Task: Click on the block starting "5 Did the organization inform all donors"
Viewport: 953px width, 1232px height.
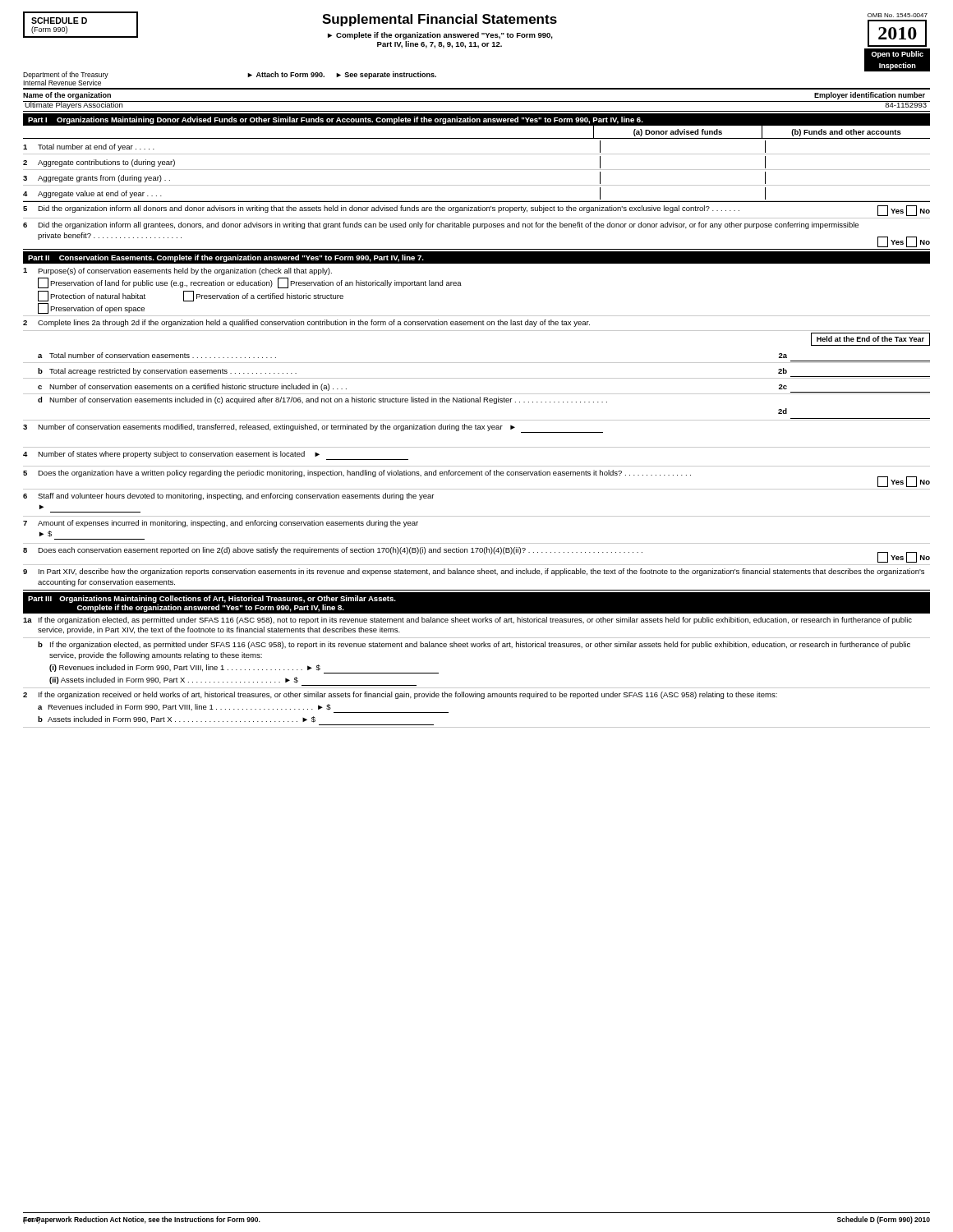Action: [476, 210]
